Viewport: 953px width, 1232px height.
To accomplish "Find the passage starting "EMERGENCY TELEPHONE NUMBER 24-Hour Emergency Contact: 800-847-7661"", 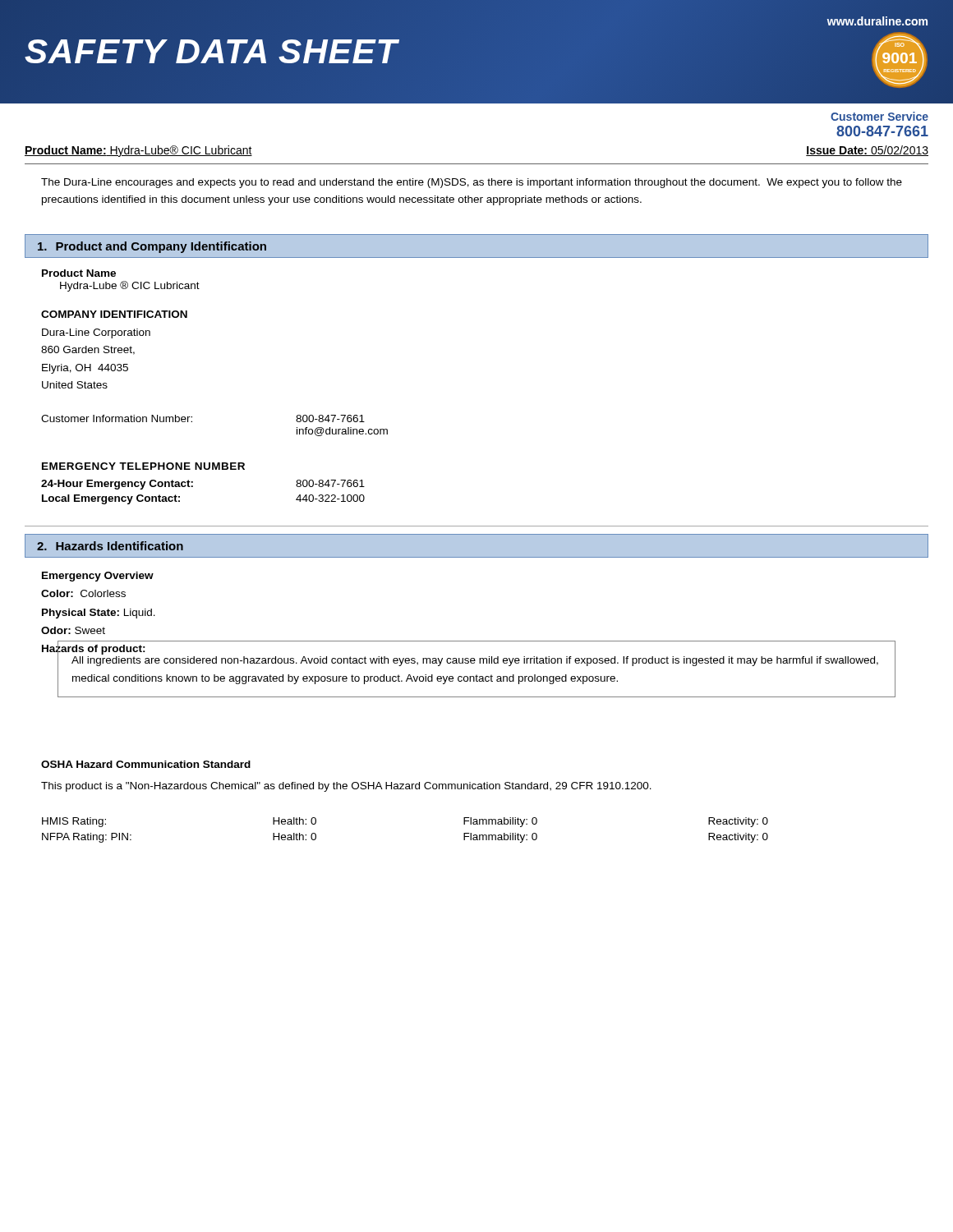I will click(x=143, y=466).
